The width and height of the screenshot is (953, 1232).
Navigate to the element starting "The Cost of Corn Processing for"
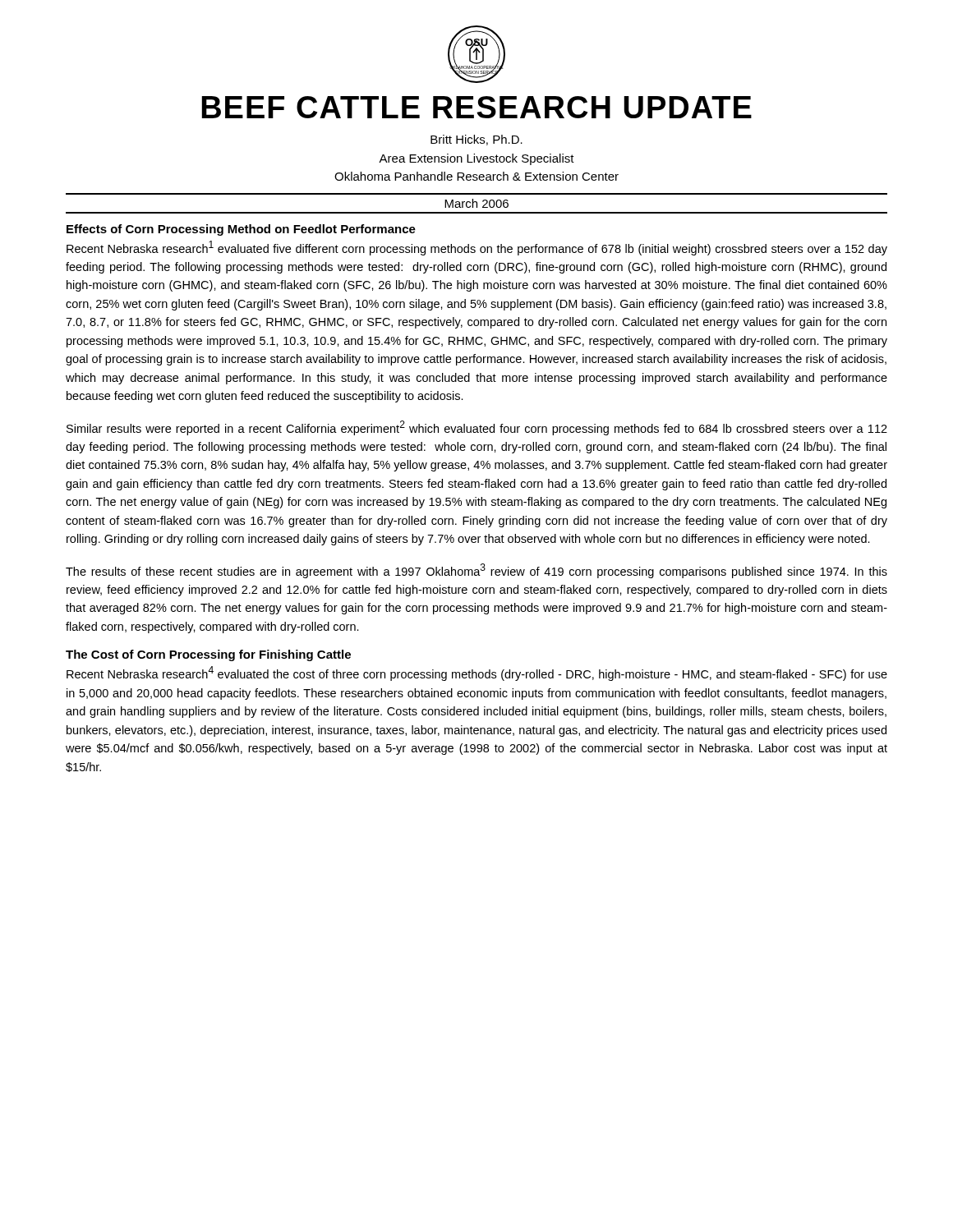pyautogui.click(x=209, y=654)
